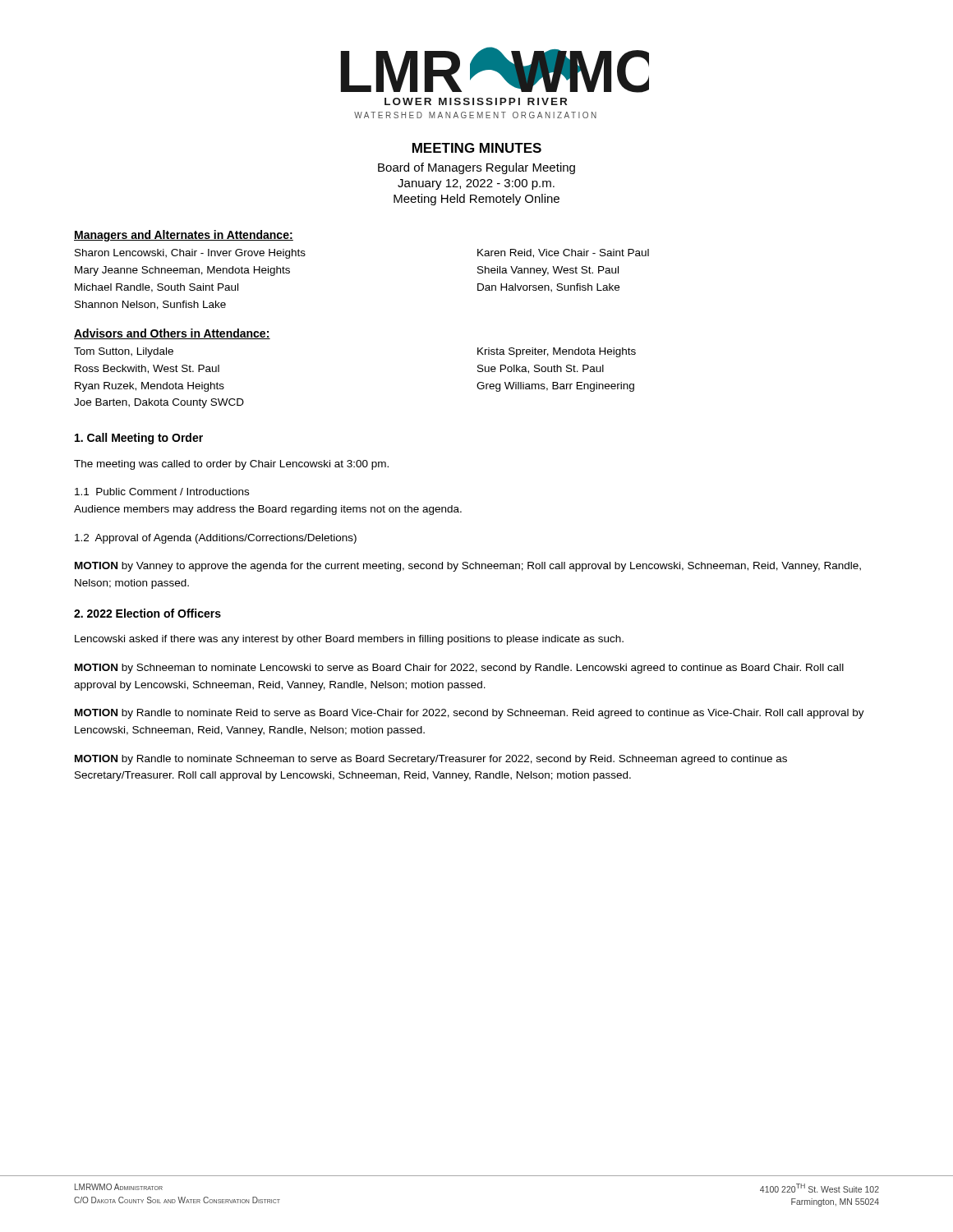Click on the text block with the text "The meeting was"
Image resolution: width=953 pixels, height=1232 pixels.
point(231,465)
